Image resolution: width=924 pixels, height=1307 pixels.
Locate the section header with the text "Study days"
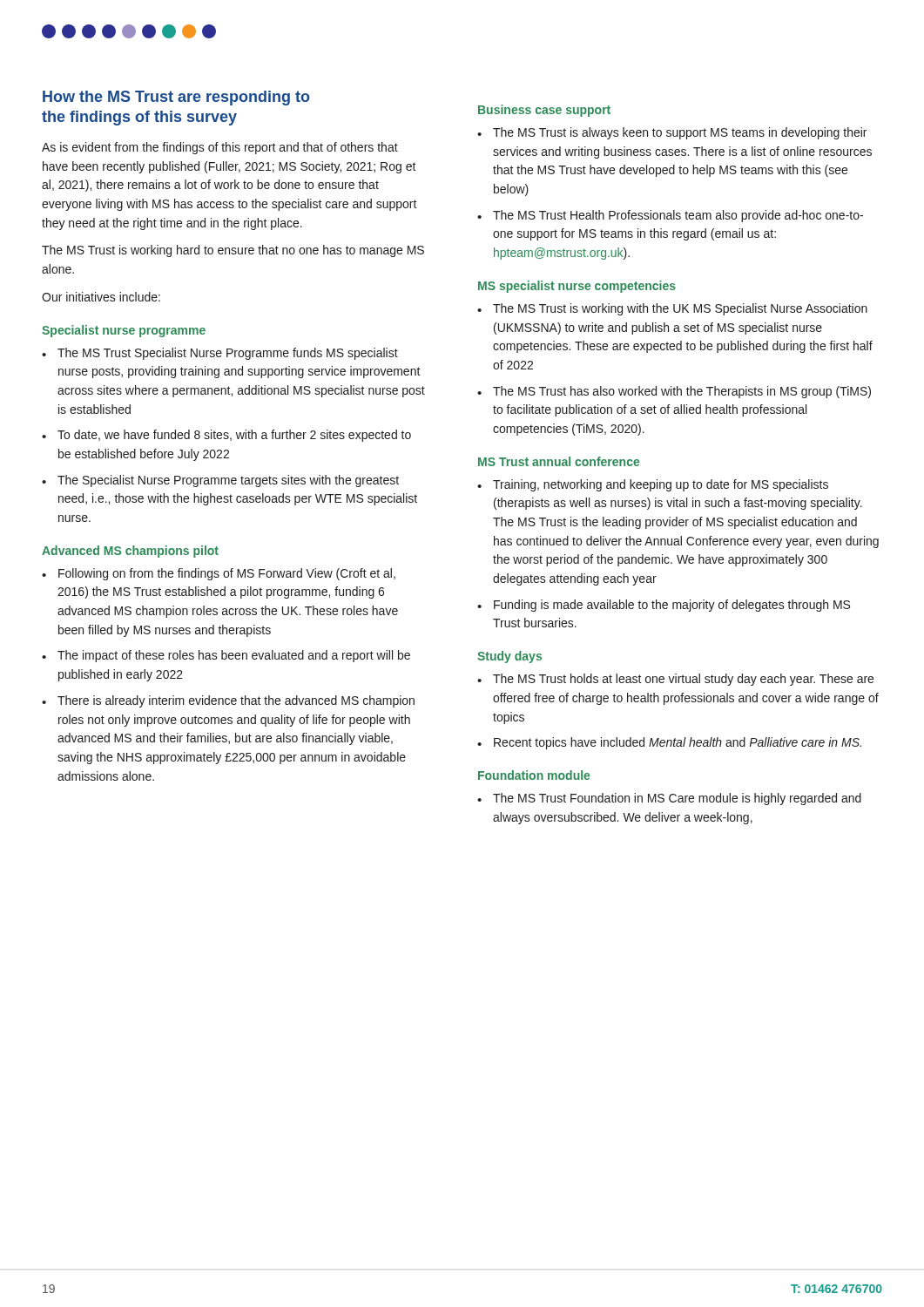[x=510, y=656]
